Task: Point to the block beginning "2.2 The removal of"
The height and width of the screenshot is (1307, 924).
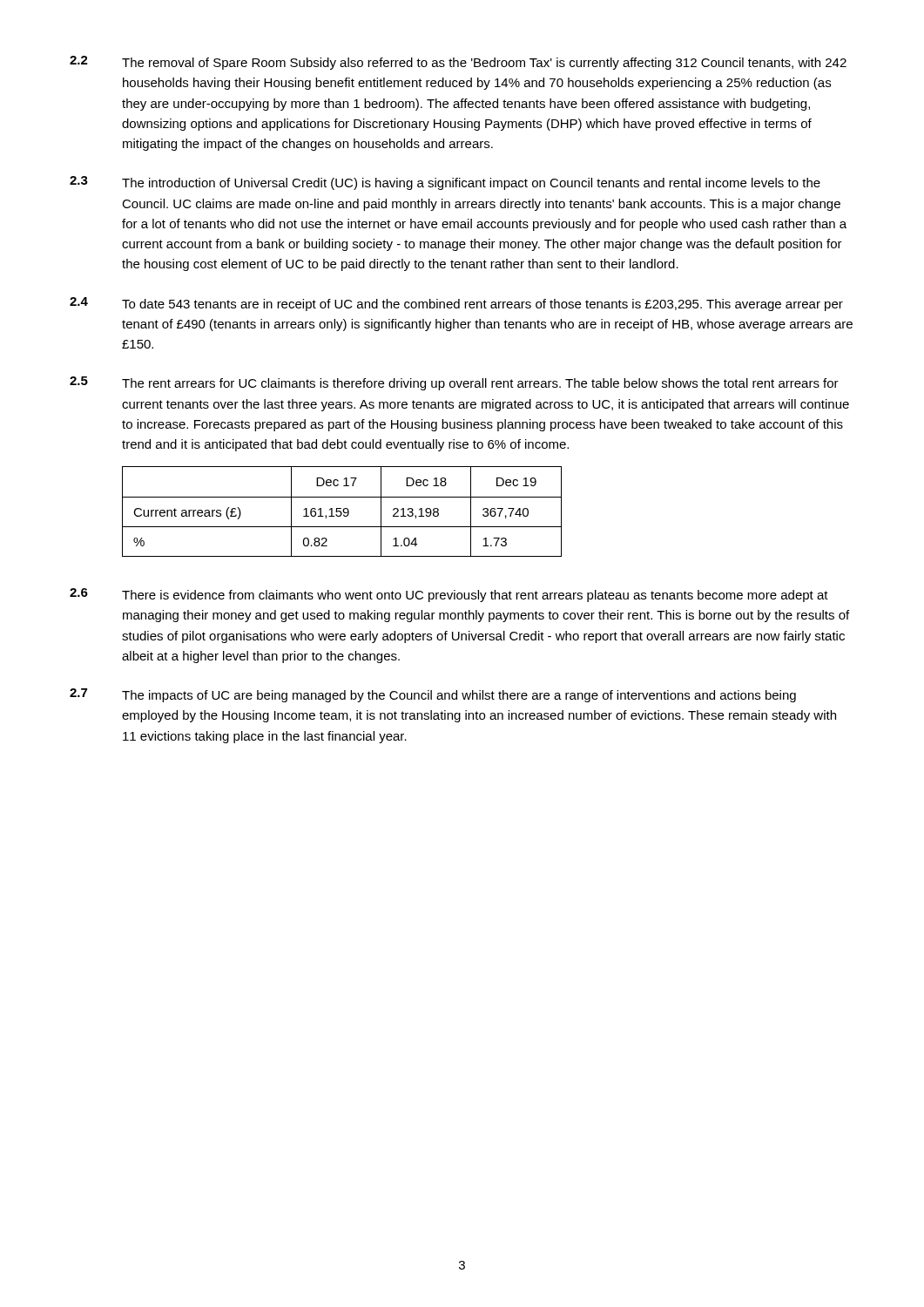Action: point(462,103)
